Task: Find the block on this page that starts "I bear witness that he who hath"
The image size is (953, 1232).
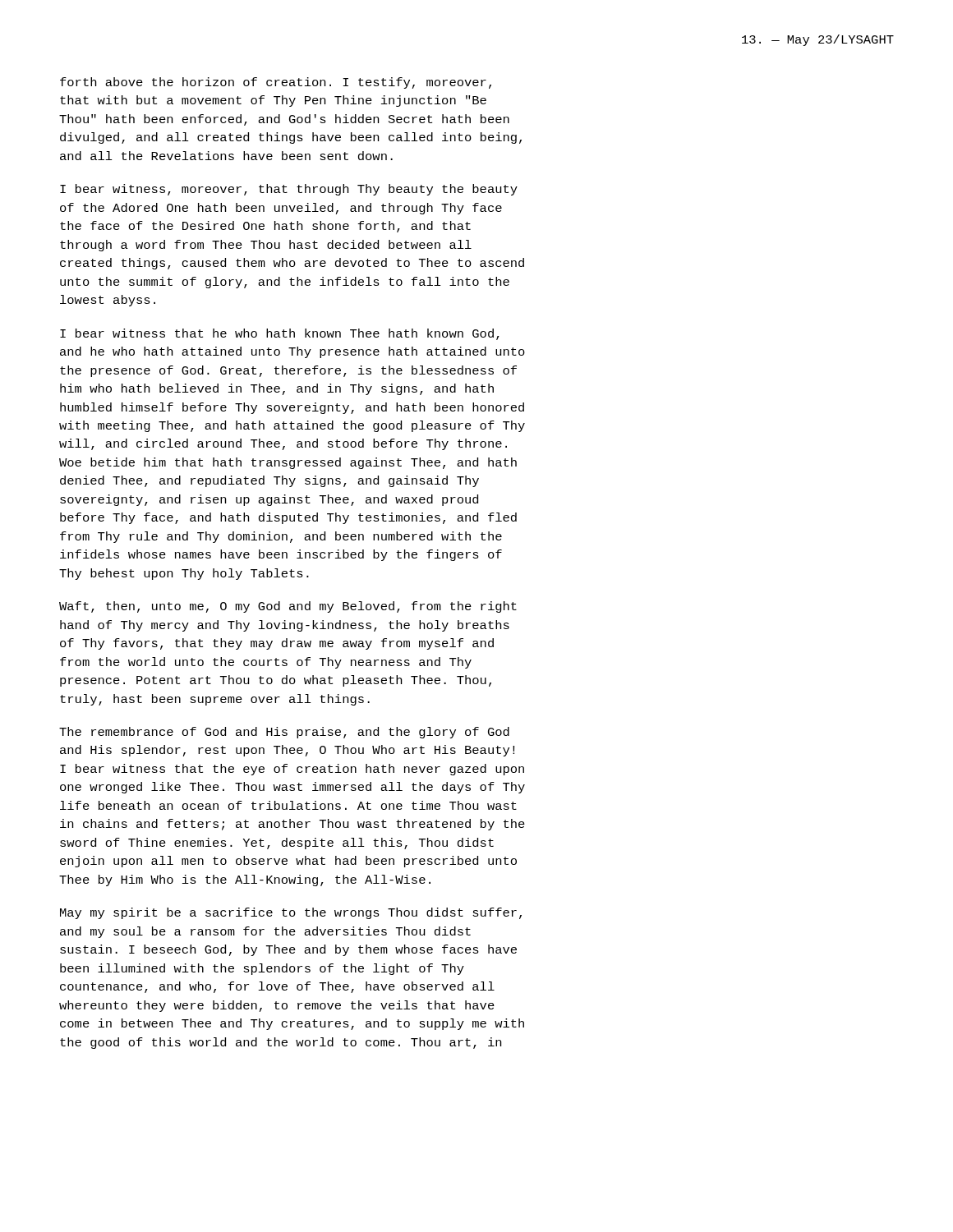Action: [292, 454]
